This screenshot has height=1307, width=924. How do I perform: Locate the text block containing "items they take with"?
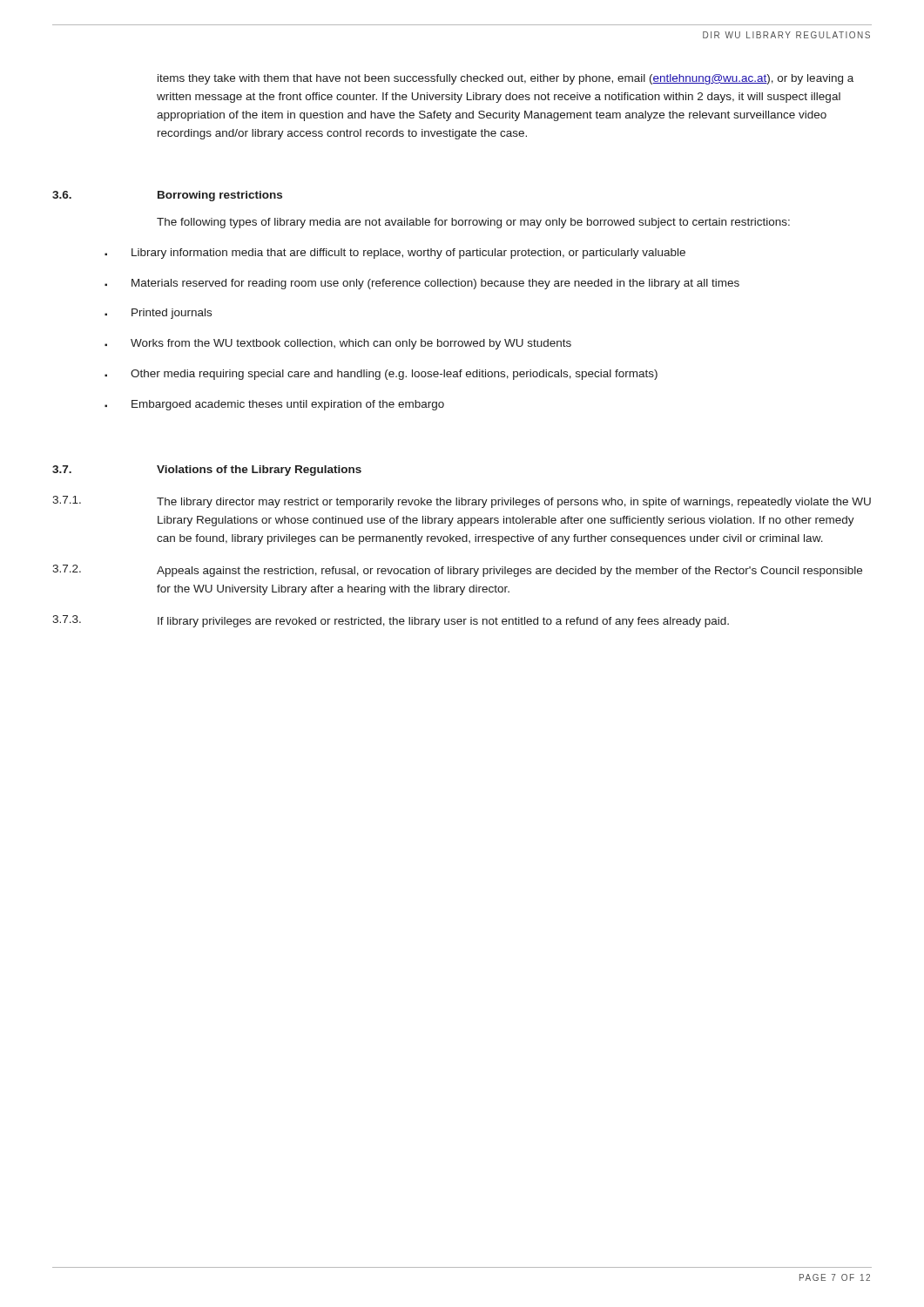click(505, 105)
